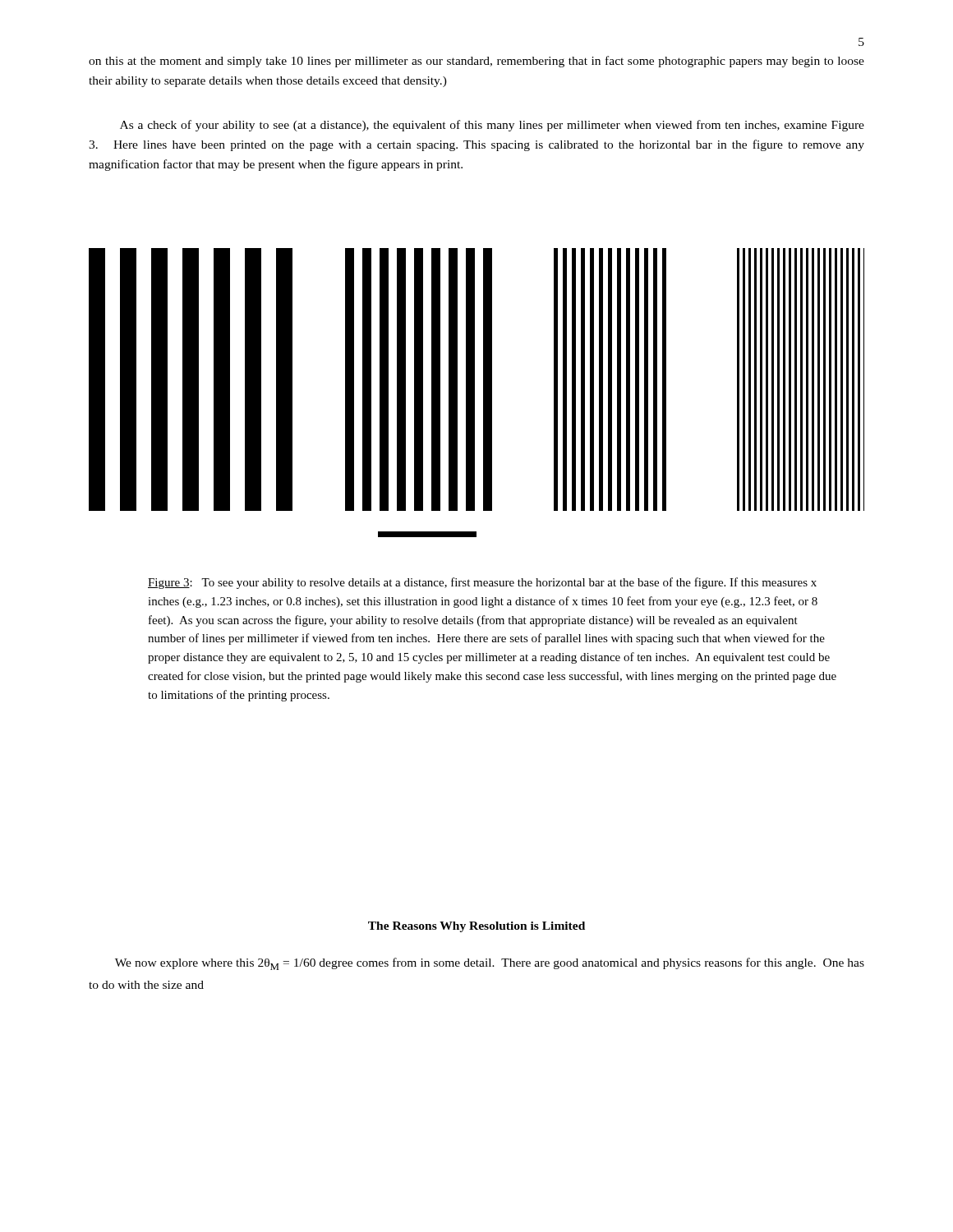The image size is (953, 1232).
Task: Find the block on this page that starts "As a check of your"
Action: (x=476, y=144)
